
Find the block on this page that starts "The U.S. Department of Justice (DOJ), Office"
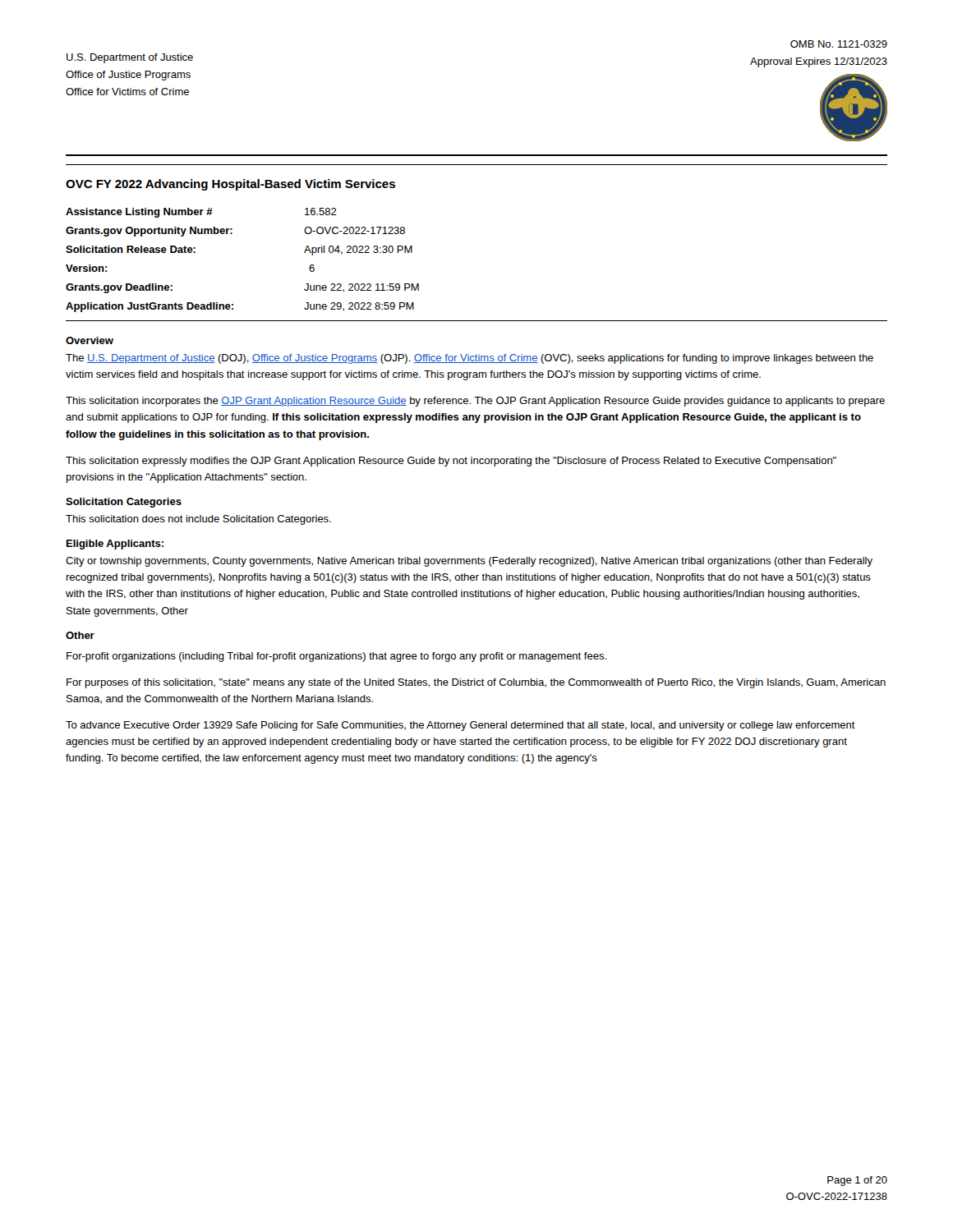click(470, 366)
